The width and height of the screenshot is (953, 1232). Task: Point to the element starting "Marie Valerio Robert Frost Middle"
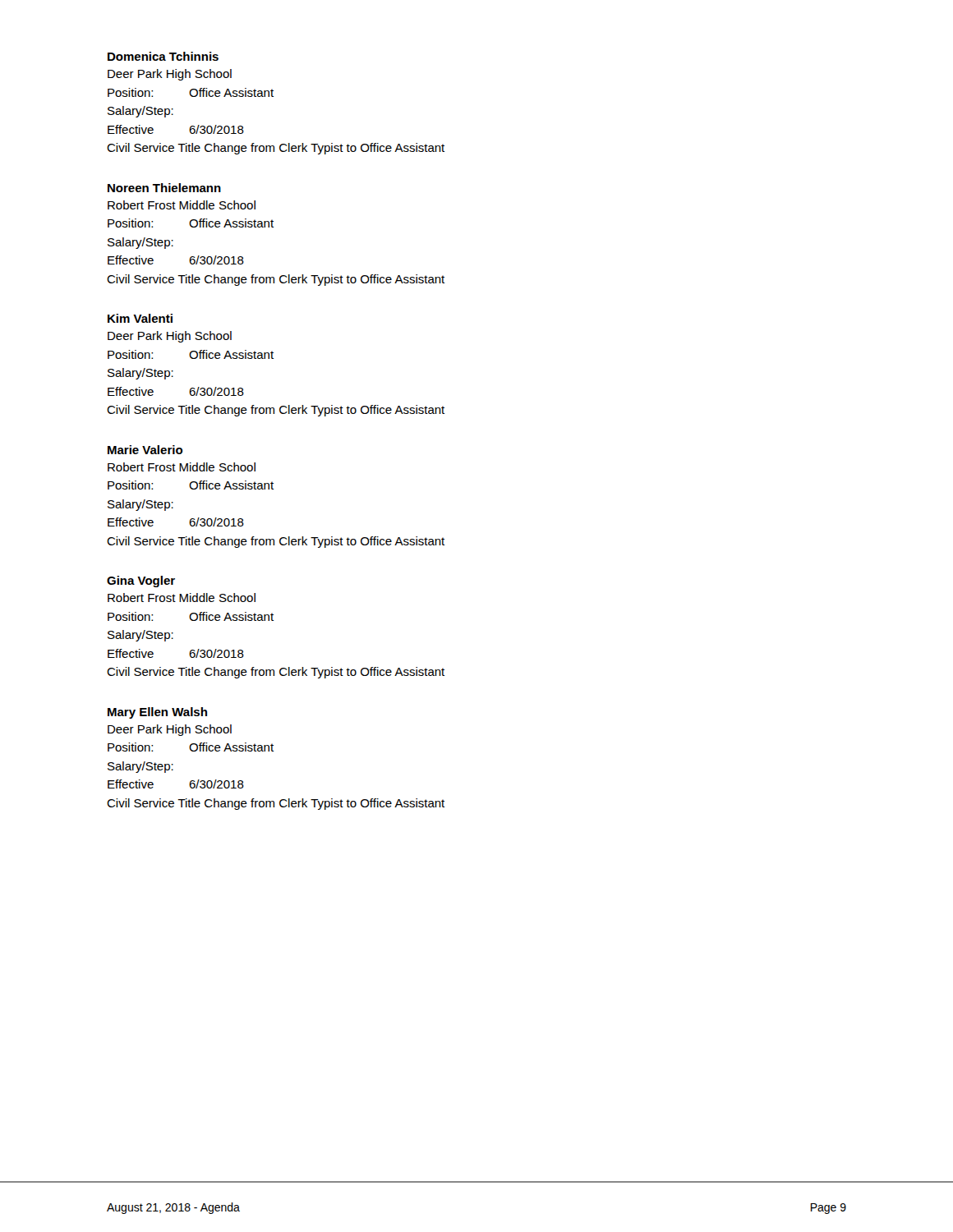145,450
